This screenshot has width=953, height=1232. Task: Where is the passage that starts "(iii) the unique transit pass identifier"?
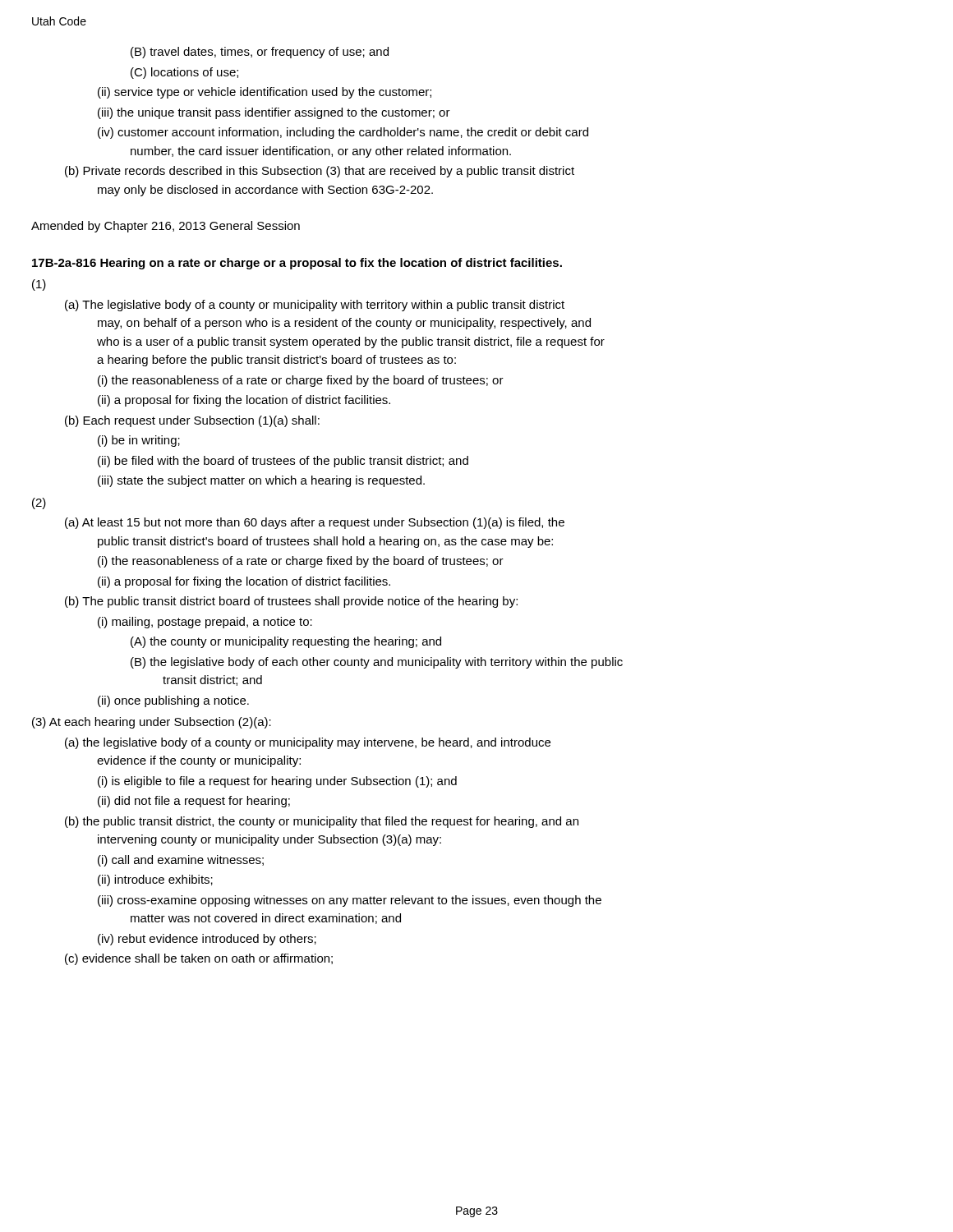coord(273,112)
